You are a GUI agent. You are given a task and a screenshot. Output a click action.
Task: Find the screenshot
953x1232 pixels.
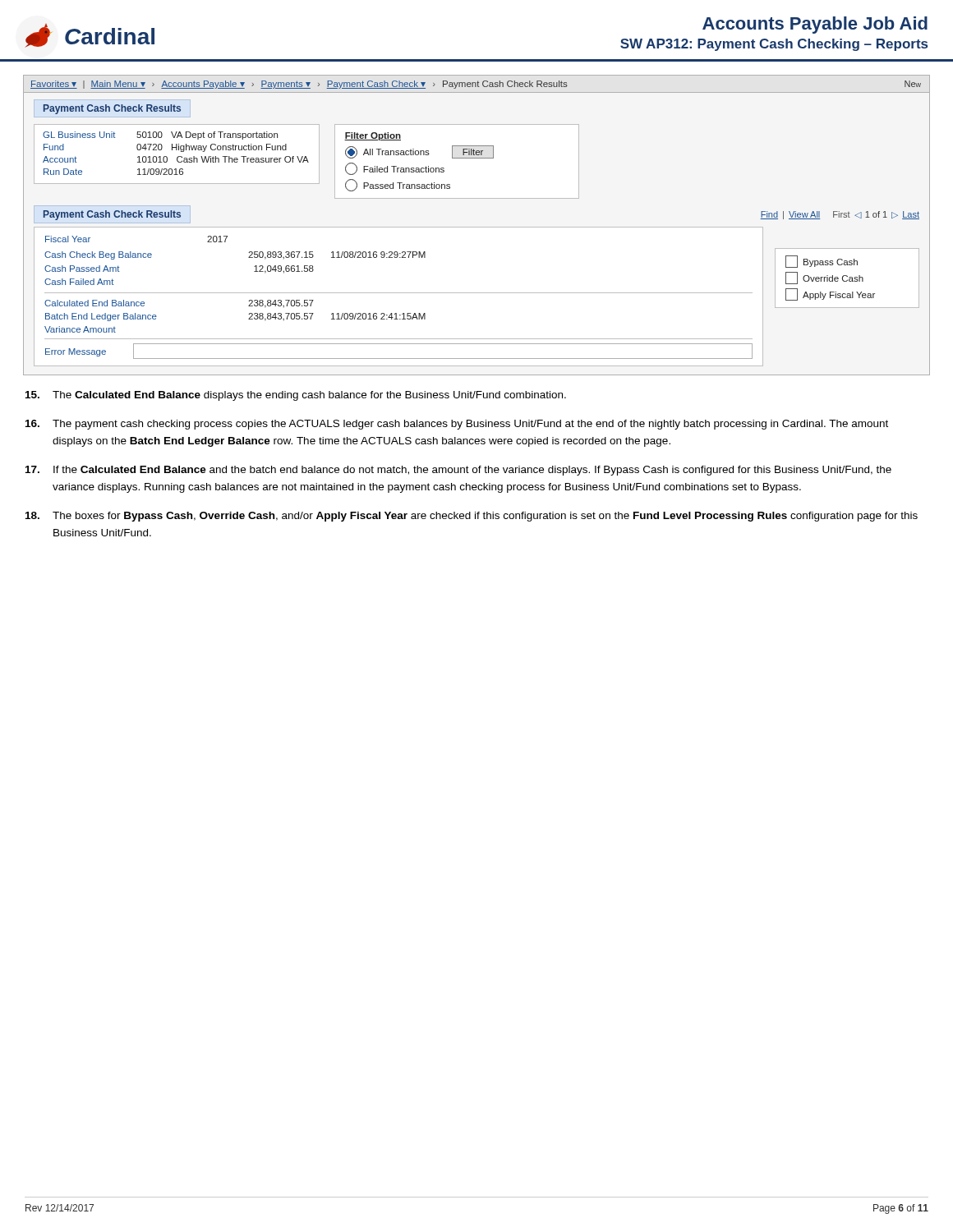click(x=476, y=225)
